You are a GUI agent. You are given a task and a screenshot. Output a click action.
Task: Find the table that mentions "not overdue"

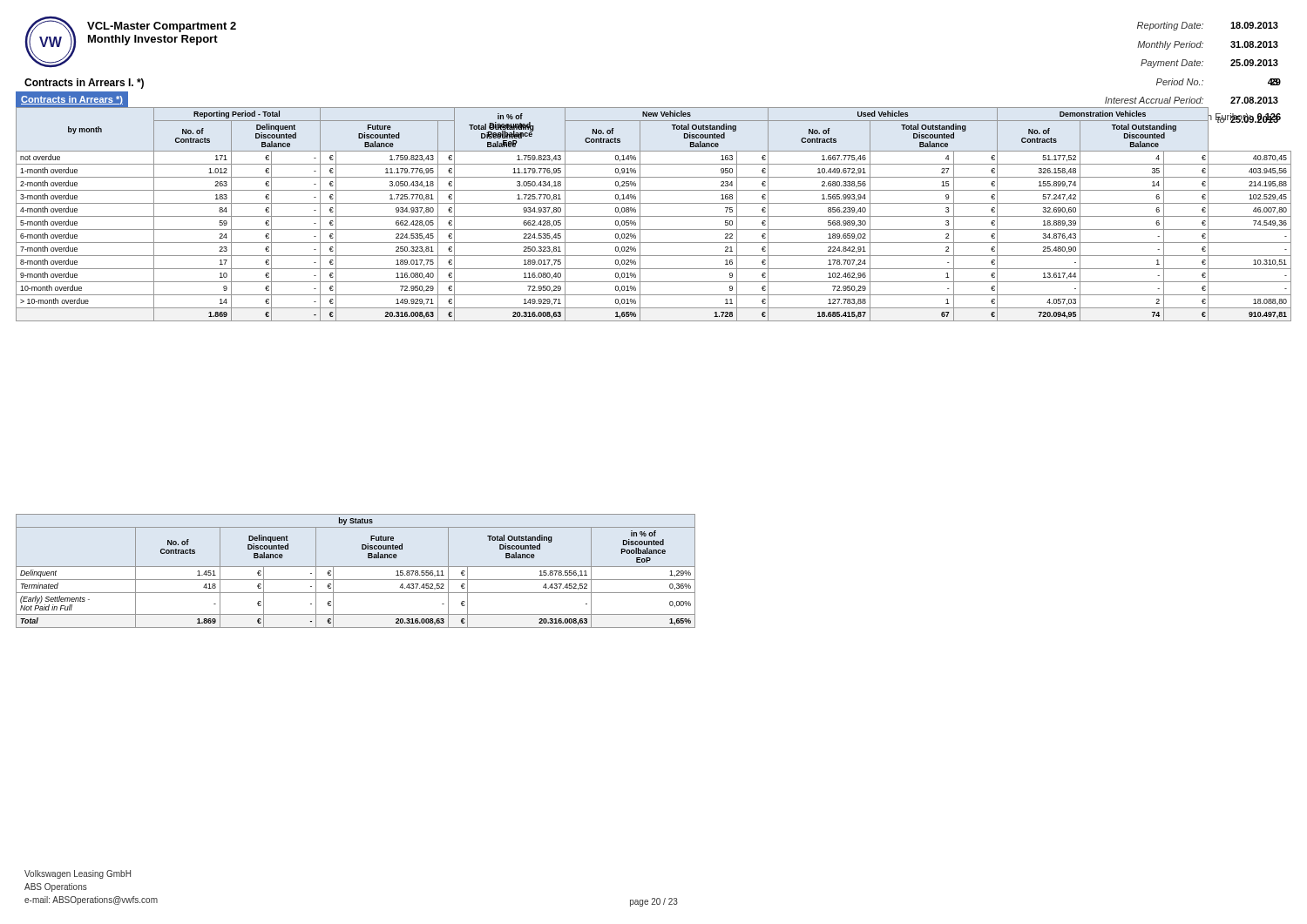click(x=654, y=206)
